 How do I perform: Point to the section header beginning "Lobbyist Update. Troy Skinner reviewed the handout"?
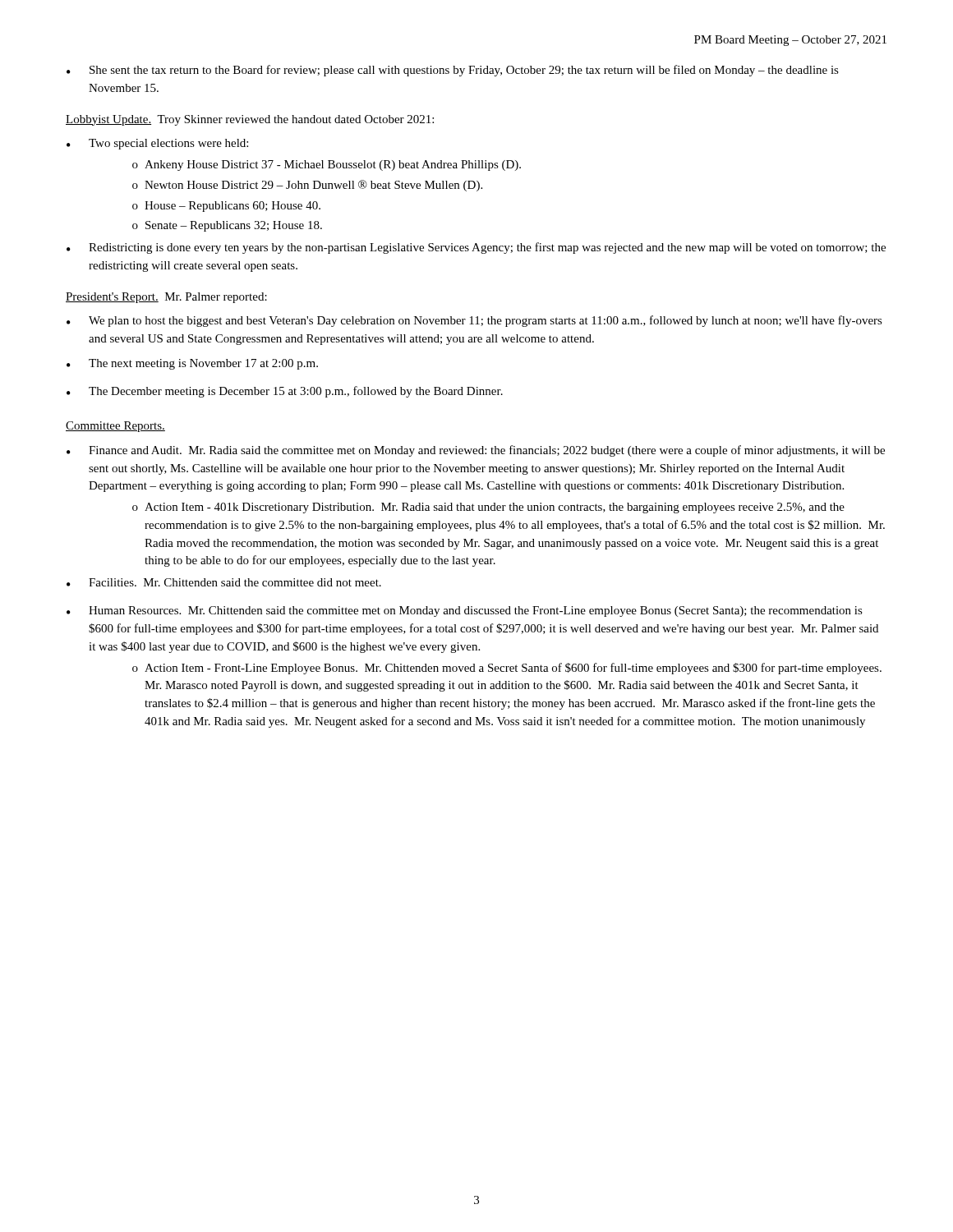(x=250, y=119)
